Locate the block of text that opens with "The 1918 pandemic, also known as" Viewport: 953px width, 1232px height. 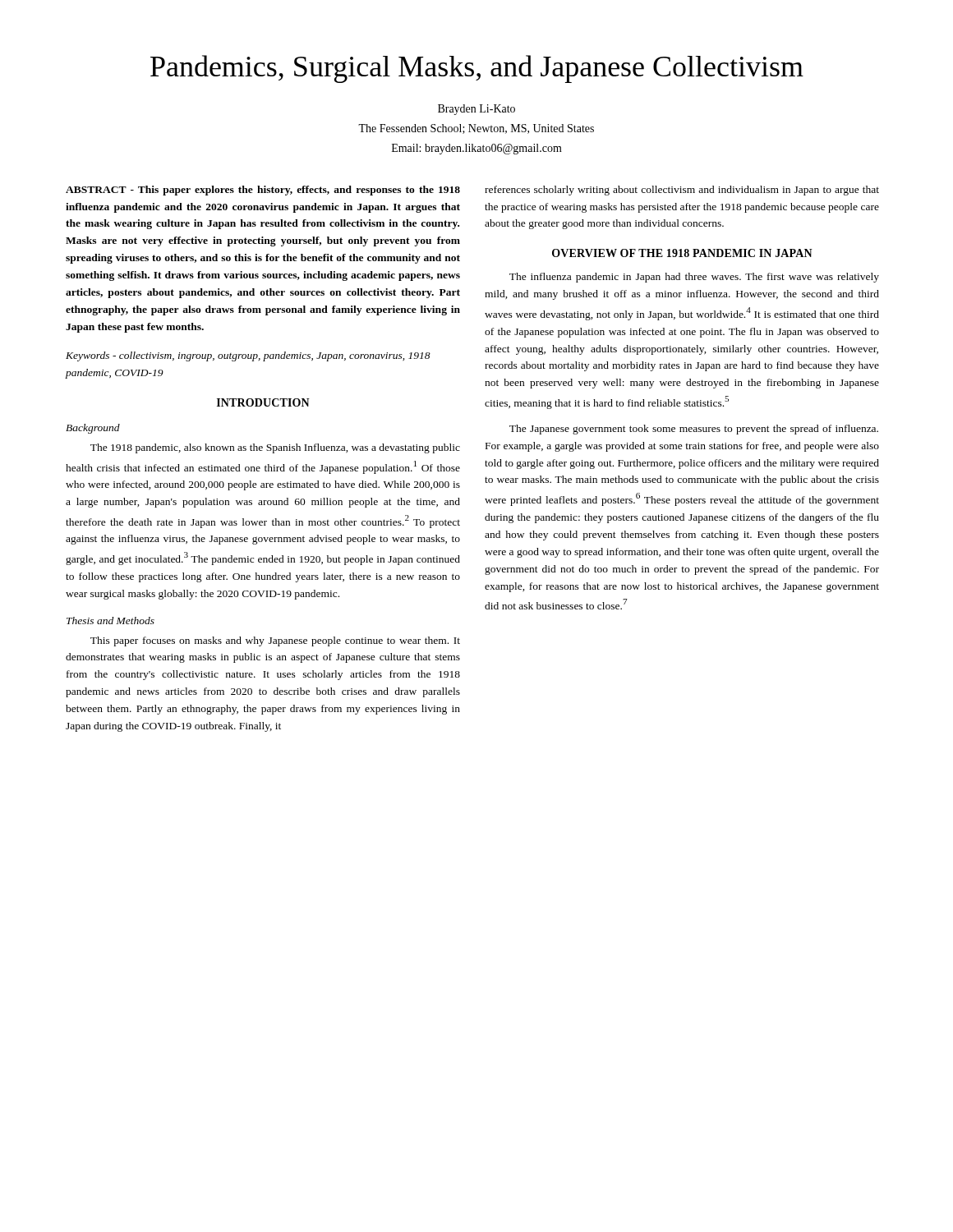263,521
